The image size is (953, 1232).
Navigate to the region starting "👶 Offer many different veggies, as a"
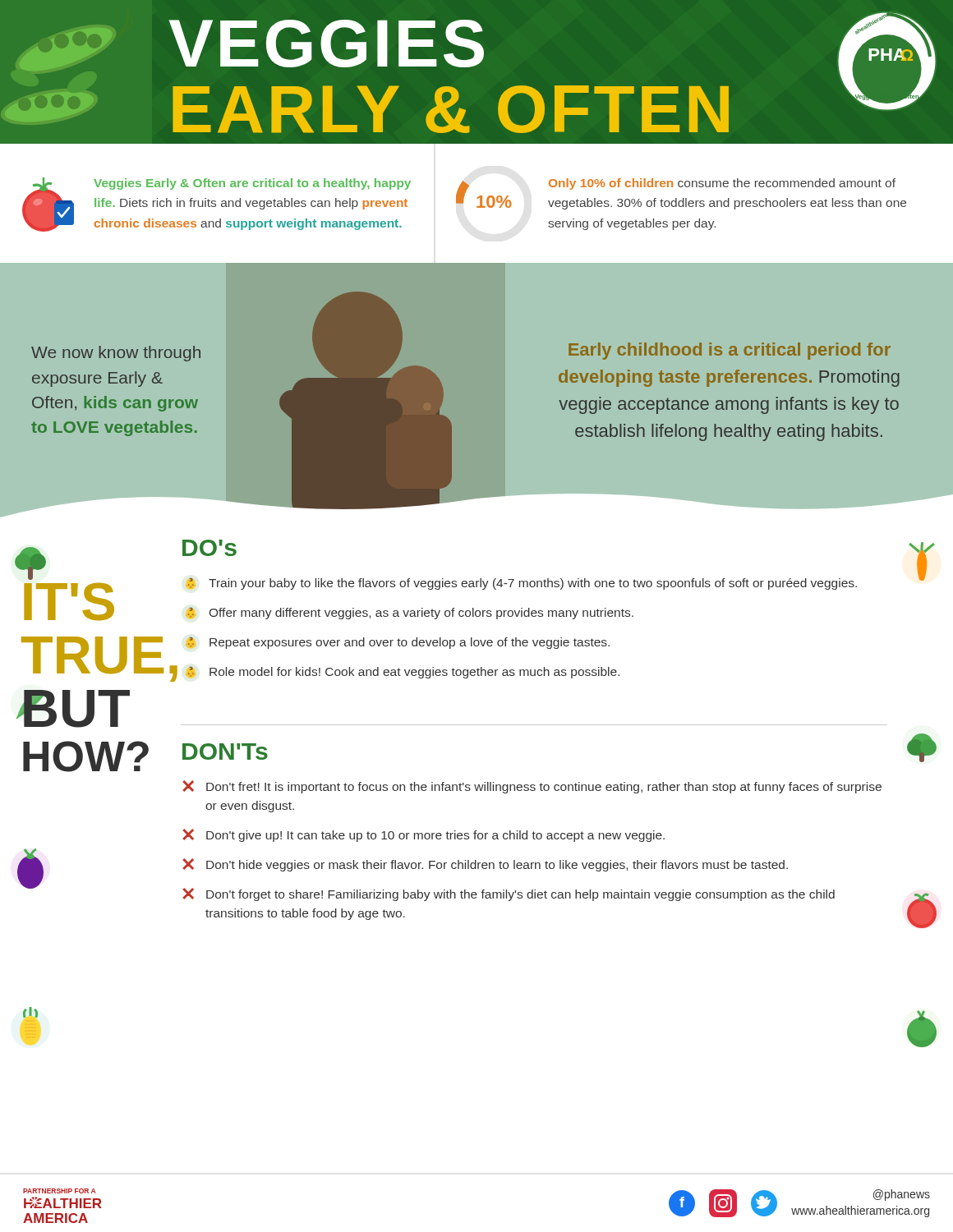point(408,613)
